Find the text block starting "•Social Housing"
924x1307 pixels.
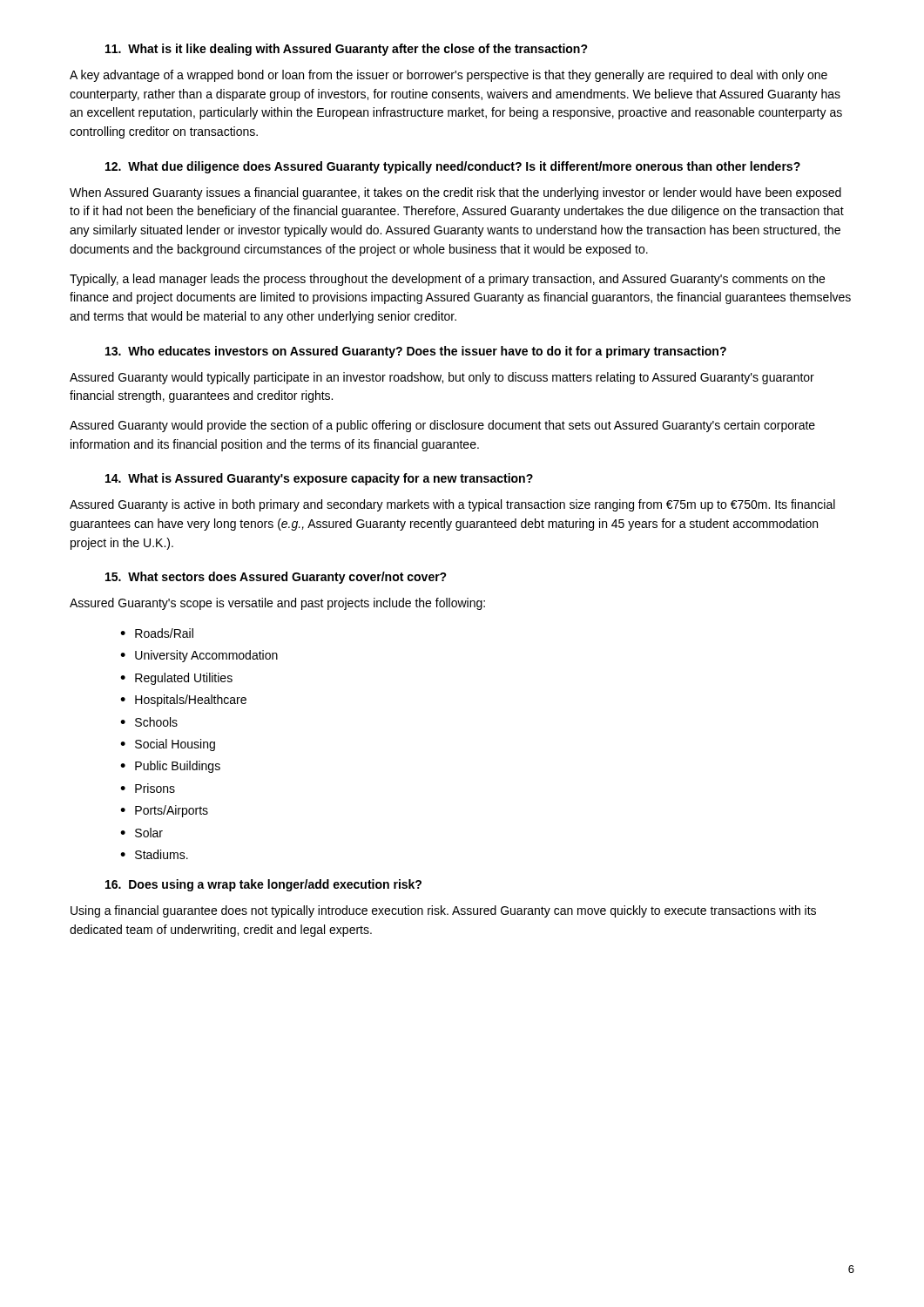click(x=168, y=745)
